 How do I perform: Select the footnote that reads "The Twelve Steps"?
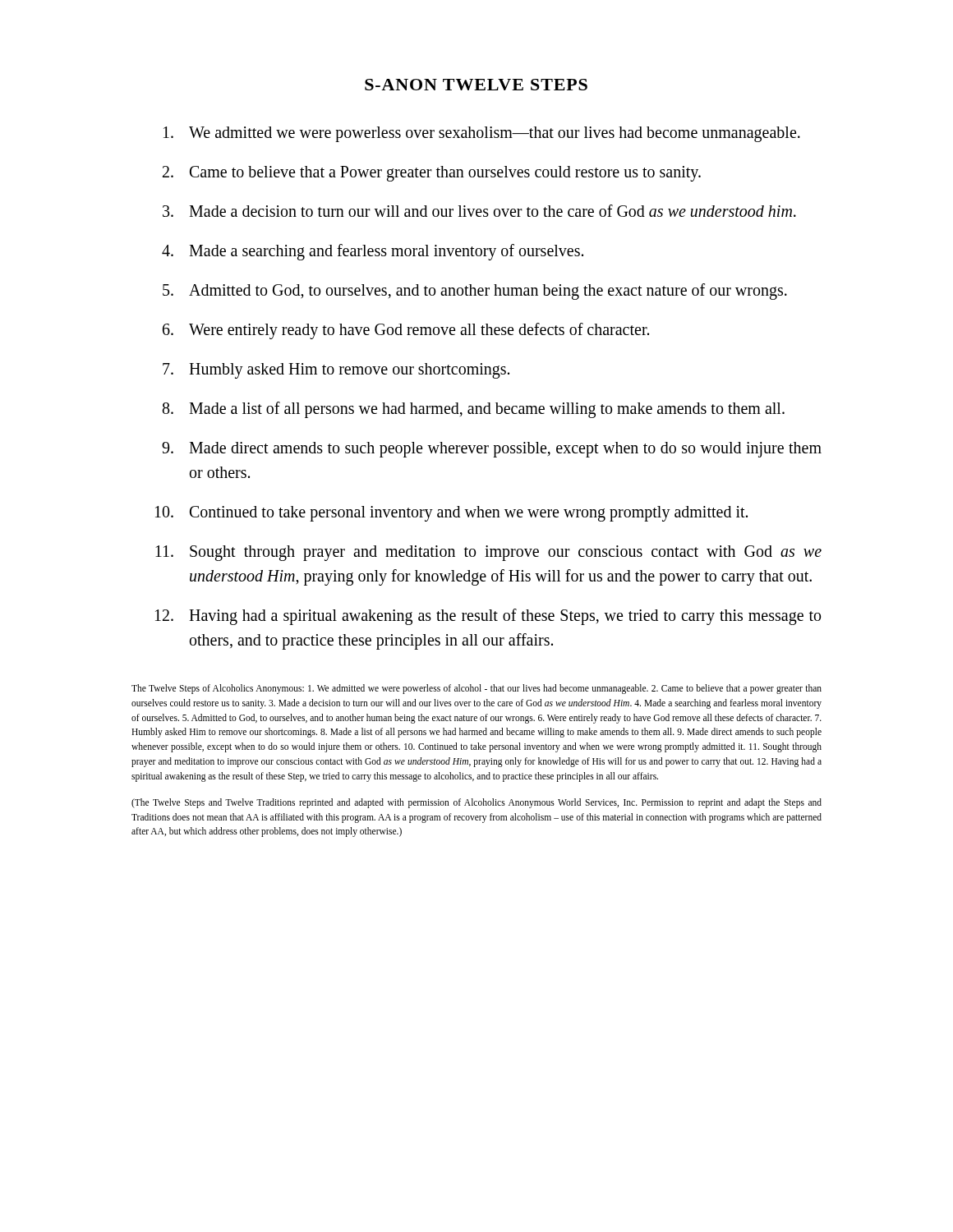coord(476,733)
